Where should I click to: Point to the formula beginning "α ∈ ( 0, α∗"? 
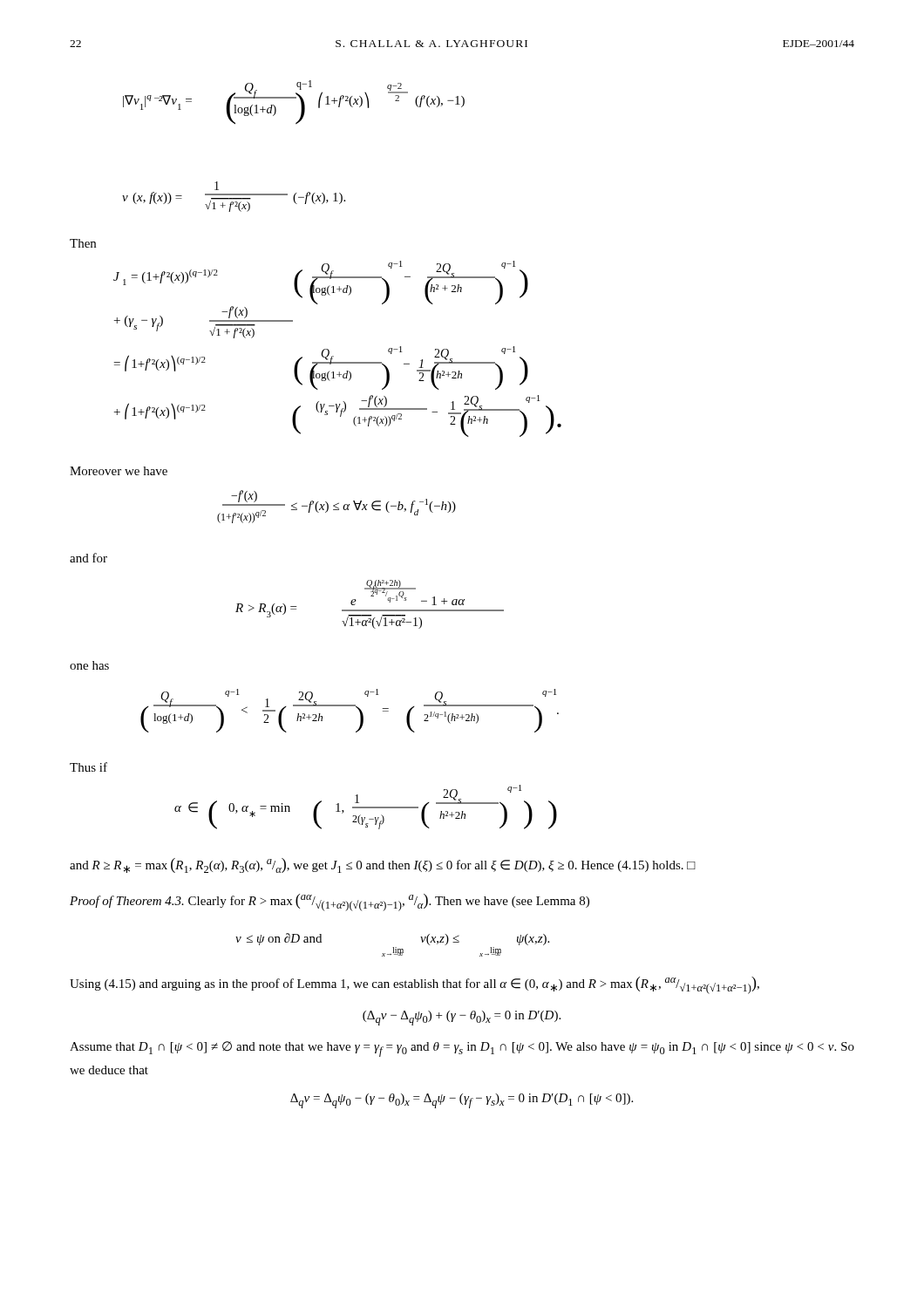coord(462,807)
